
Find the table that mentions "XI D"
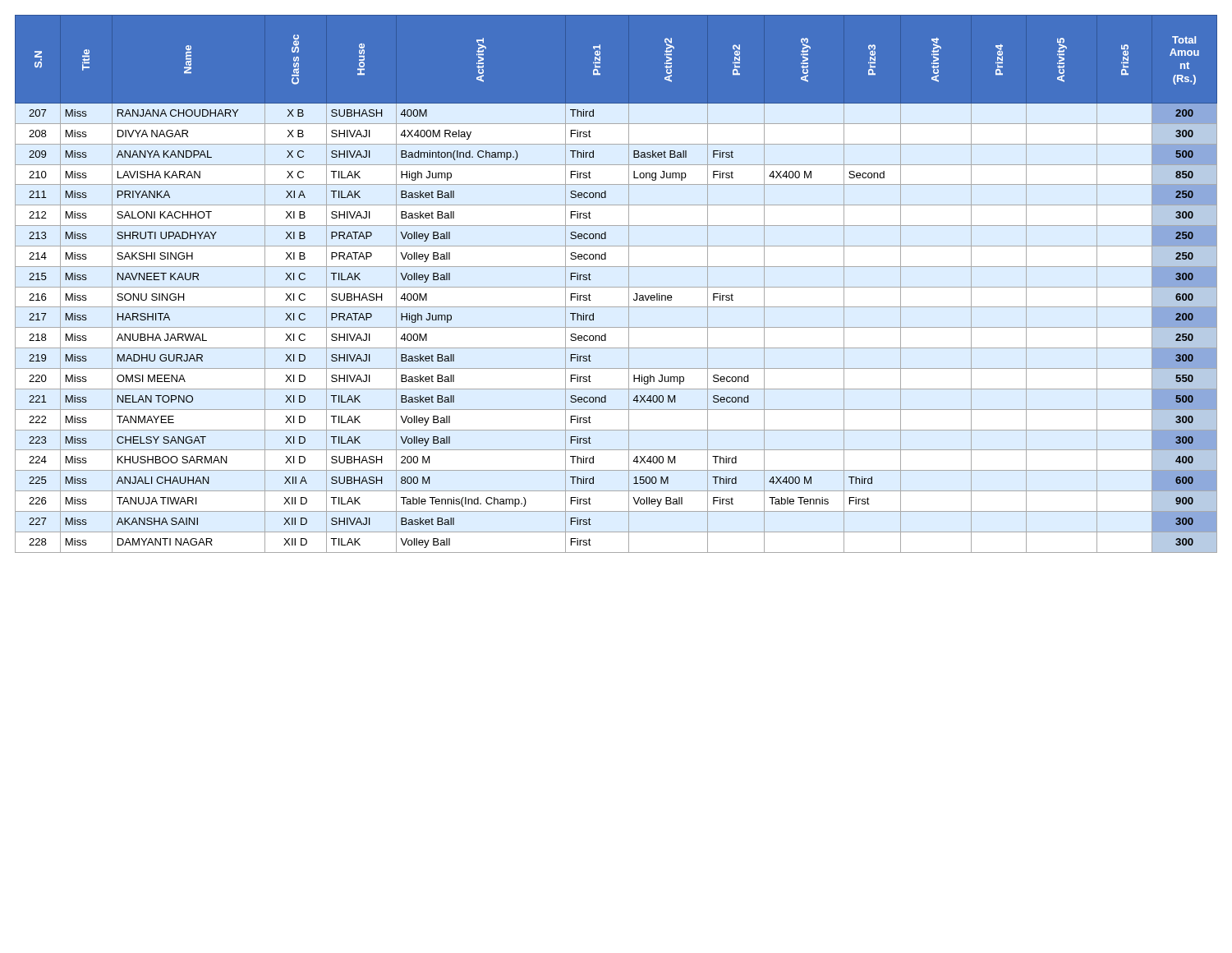point(616,284)
